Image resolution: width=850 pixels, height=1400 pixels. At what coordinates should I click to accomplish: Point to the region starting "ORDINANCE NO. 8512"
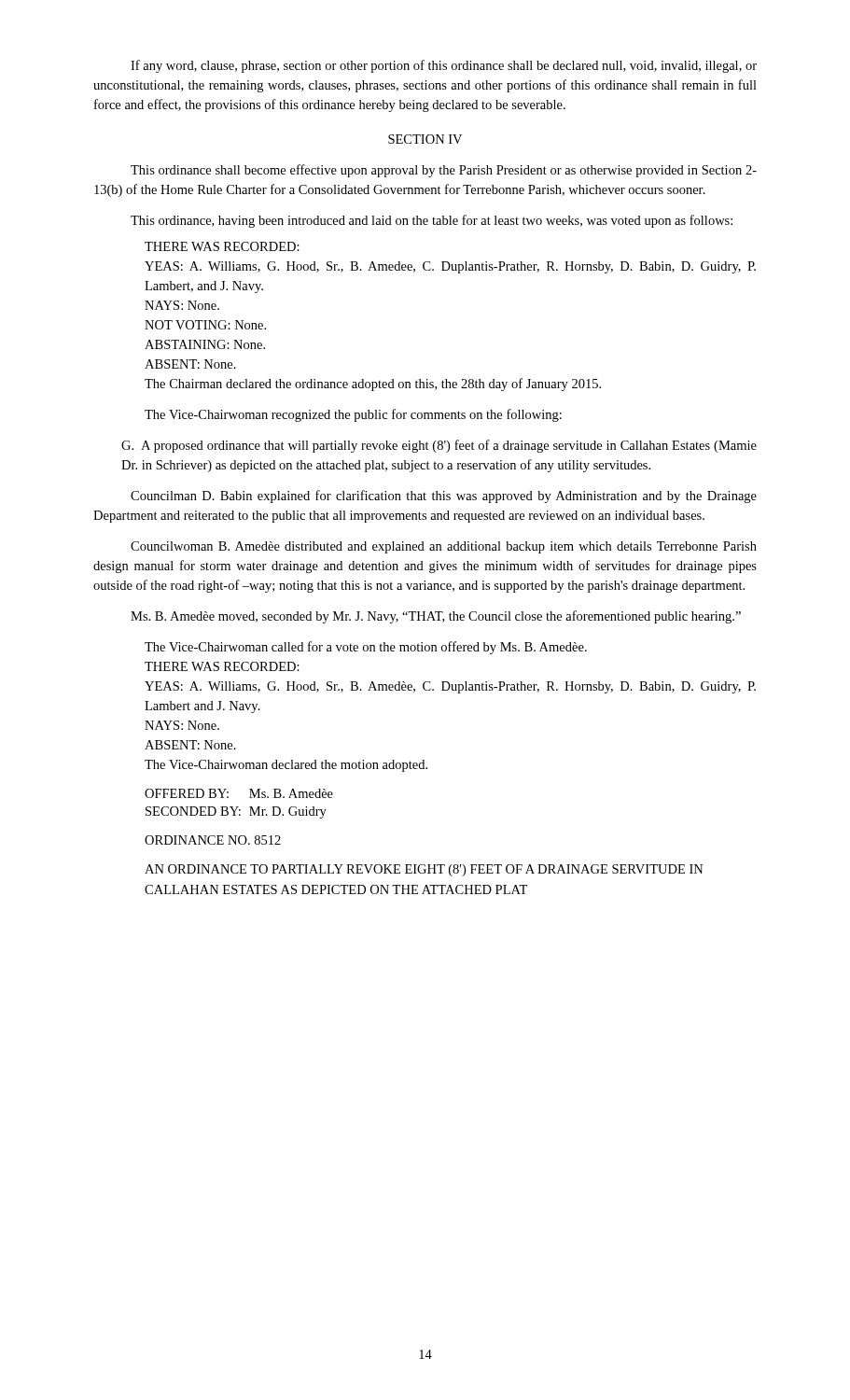(x=213, y=840)
